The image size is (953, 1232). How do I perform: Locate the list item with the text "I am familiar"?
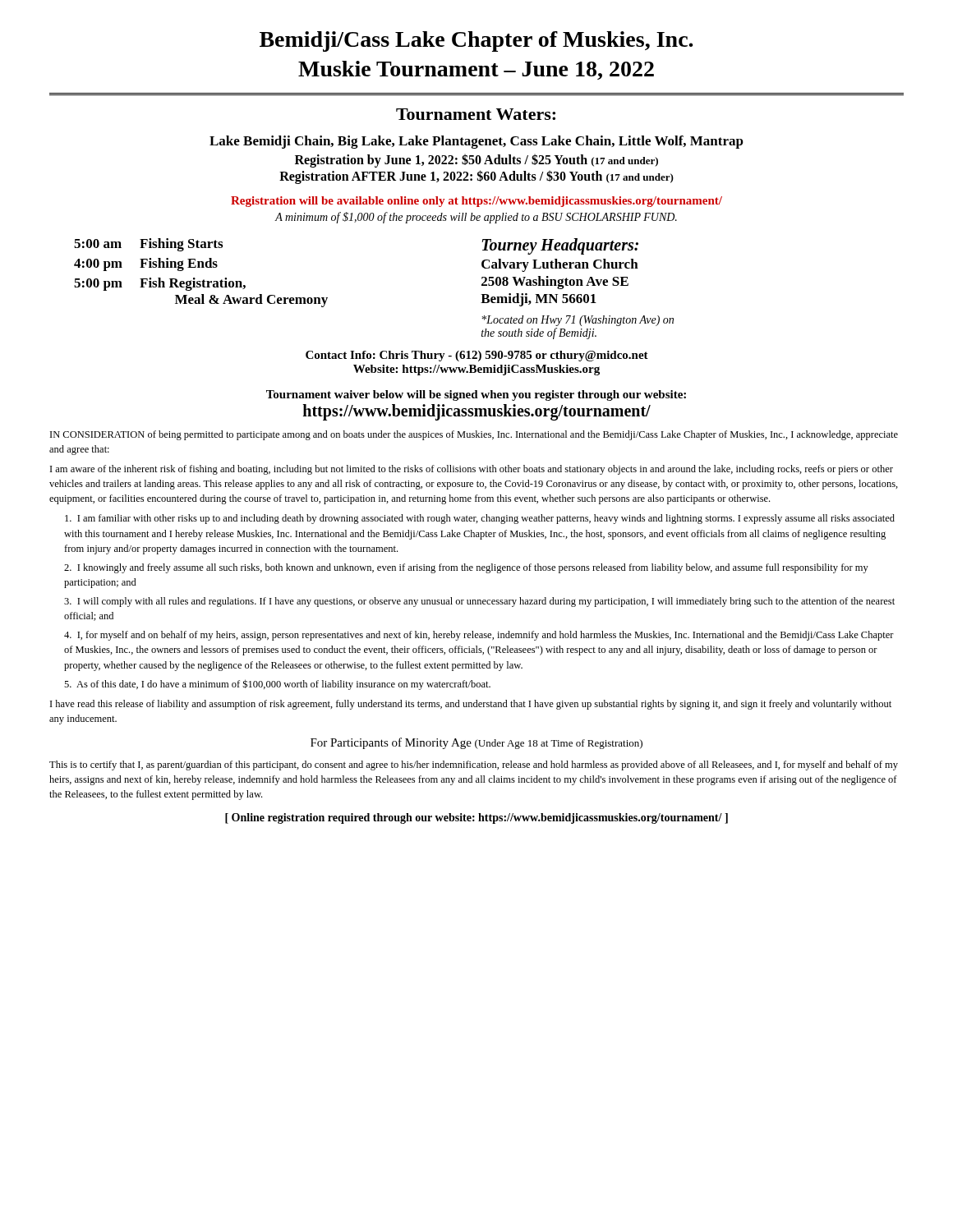[484, 534]
